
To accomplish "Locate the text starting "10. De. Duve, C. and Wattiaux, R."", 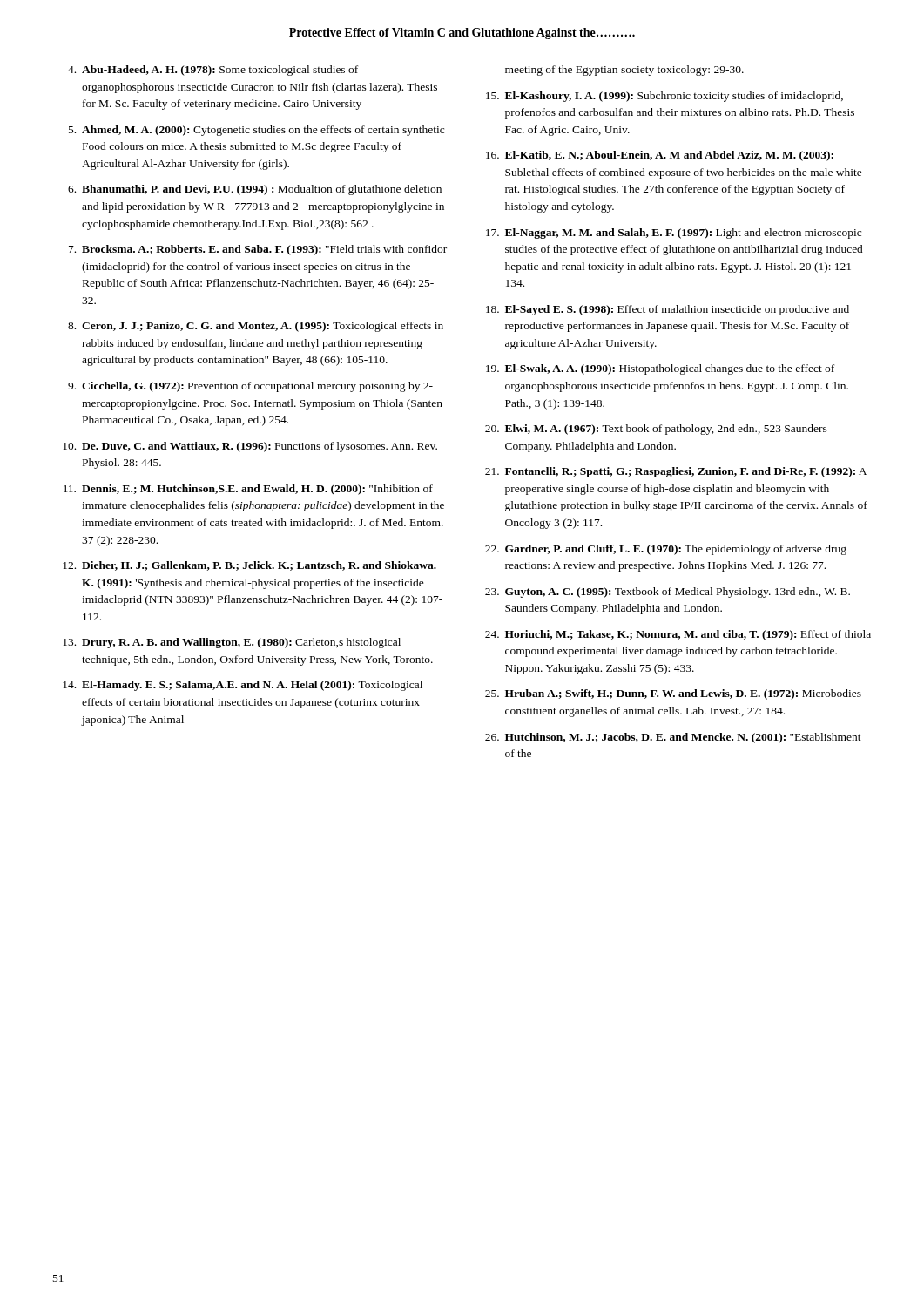I will pyautogui.click(x=251, y=454).
